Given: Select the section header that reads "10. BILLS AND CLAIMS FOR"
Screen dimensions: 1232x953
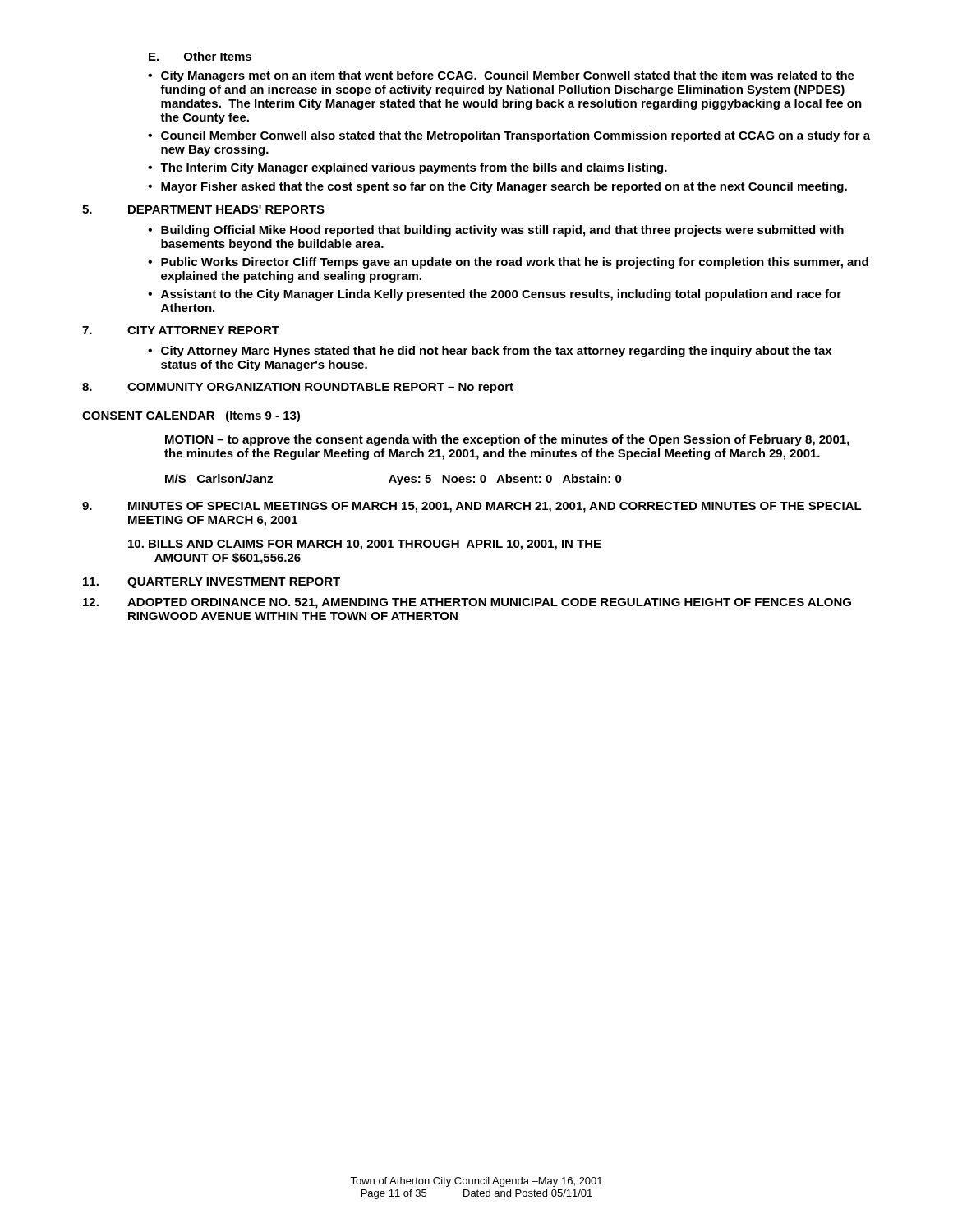Looking at the screenshot, I should (364, 550).
